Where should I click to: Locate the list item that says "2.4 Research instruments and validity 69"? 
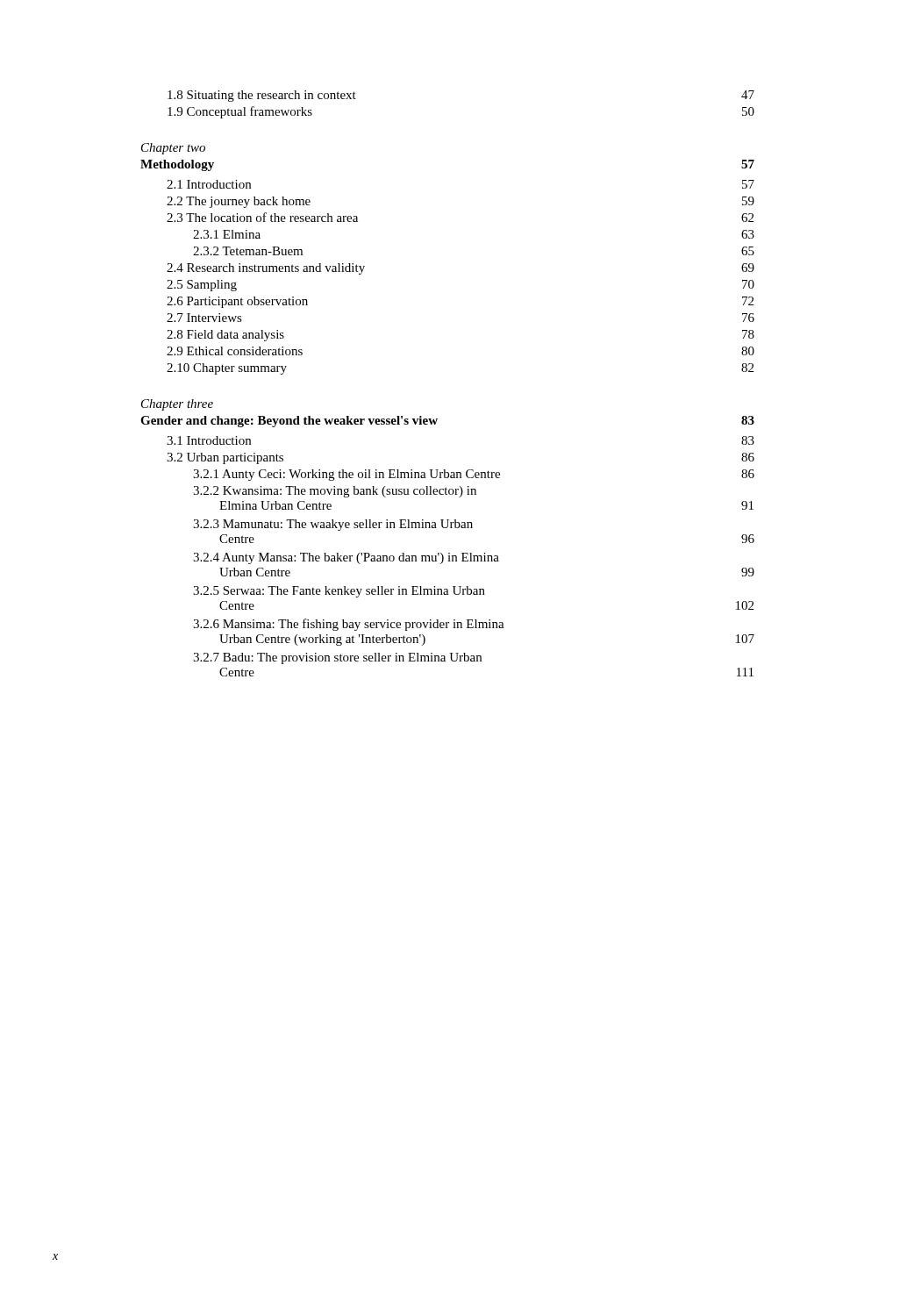coord(277,269)
